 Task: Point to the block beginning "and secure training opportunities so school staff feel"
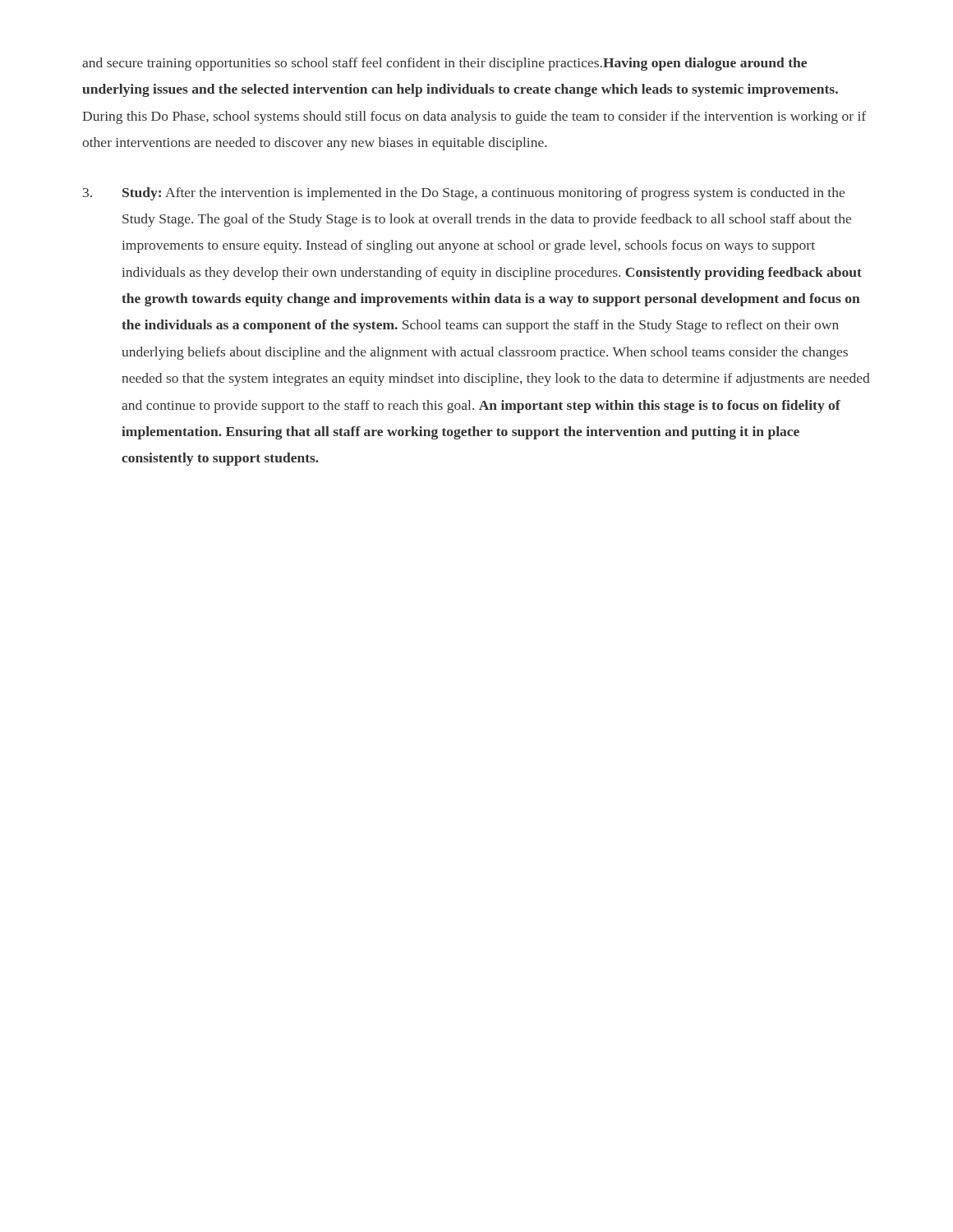(x=474, y=102)
